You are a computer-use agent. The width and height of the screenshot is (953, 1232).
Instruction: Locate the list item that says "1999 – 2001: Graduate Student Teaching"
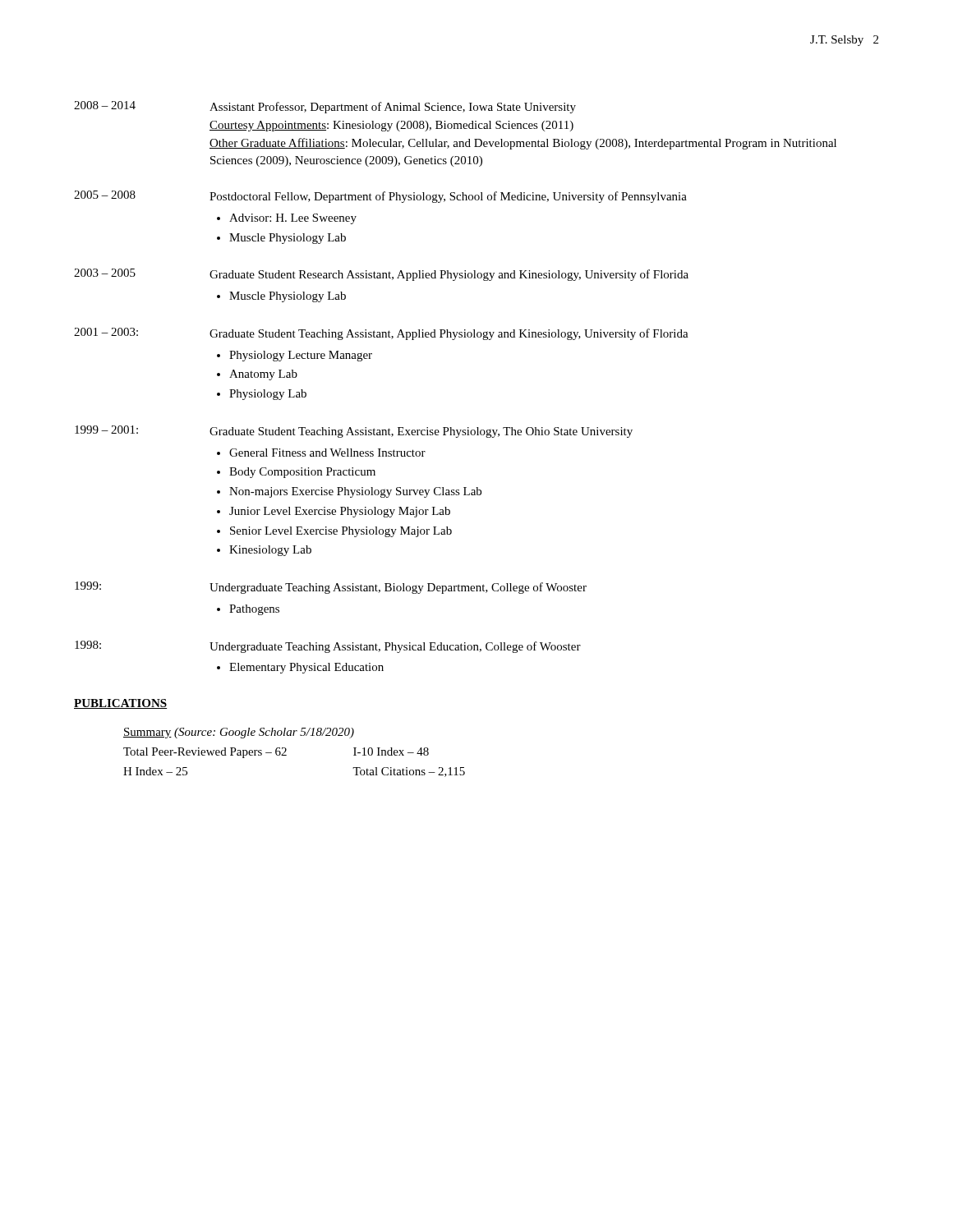[476, 492]
